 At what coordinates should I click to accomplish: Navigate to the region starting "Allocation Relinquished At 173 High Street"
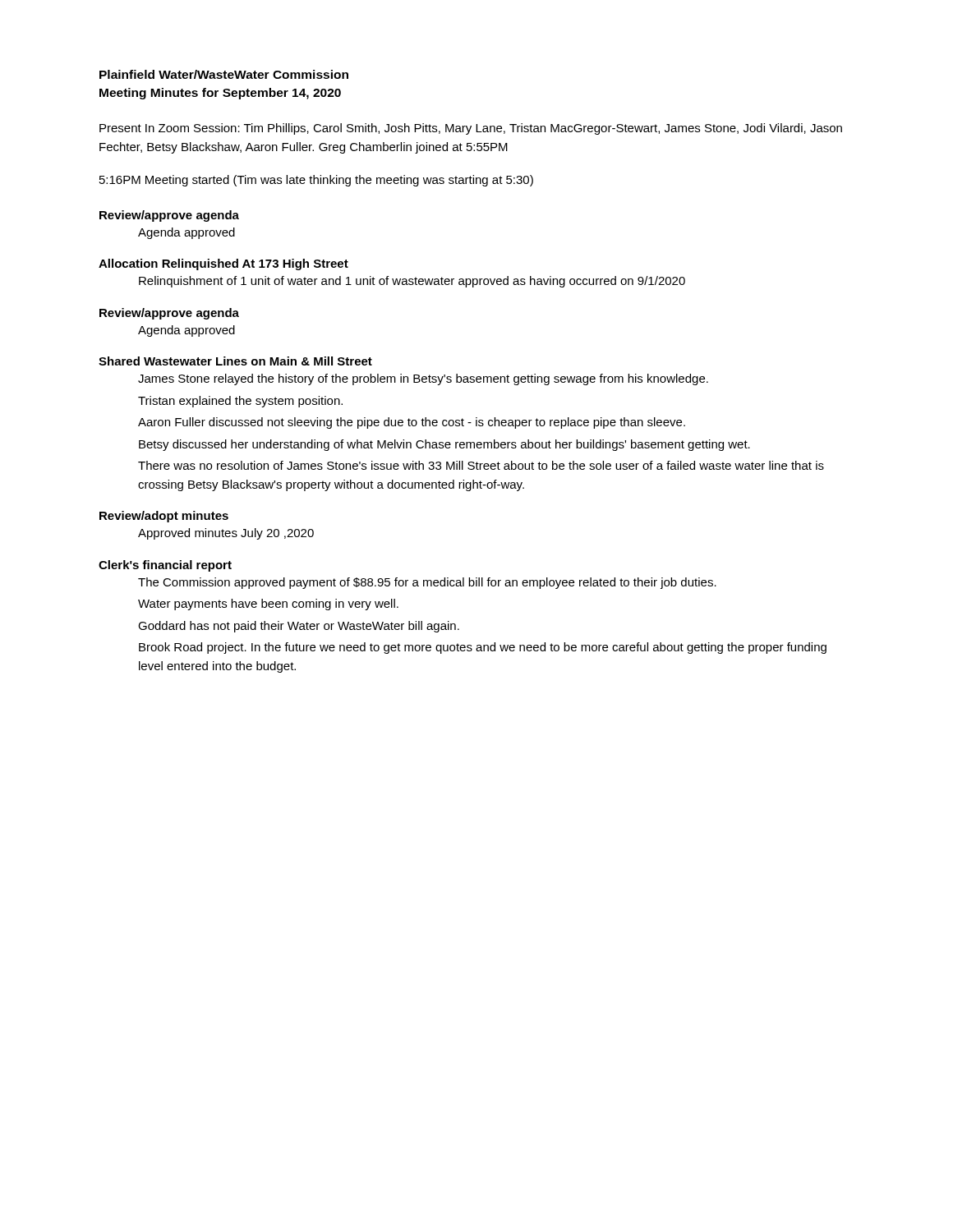(x=223, y=264)
